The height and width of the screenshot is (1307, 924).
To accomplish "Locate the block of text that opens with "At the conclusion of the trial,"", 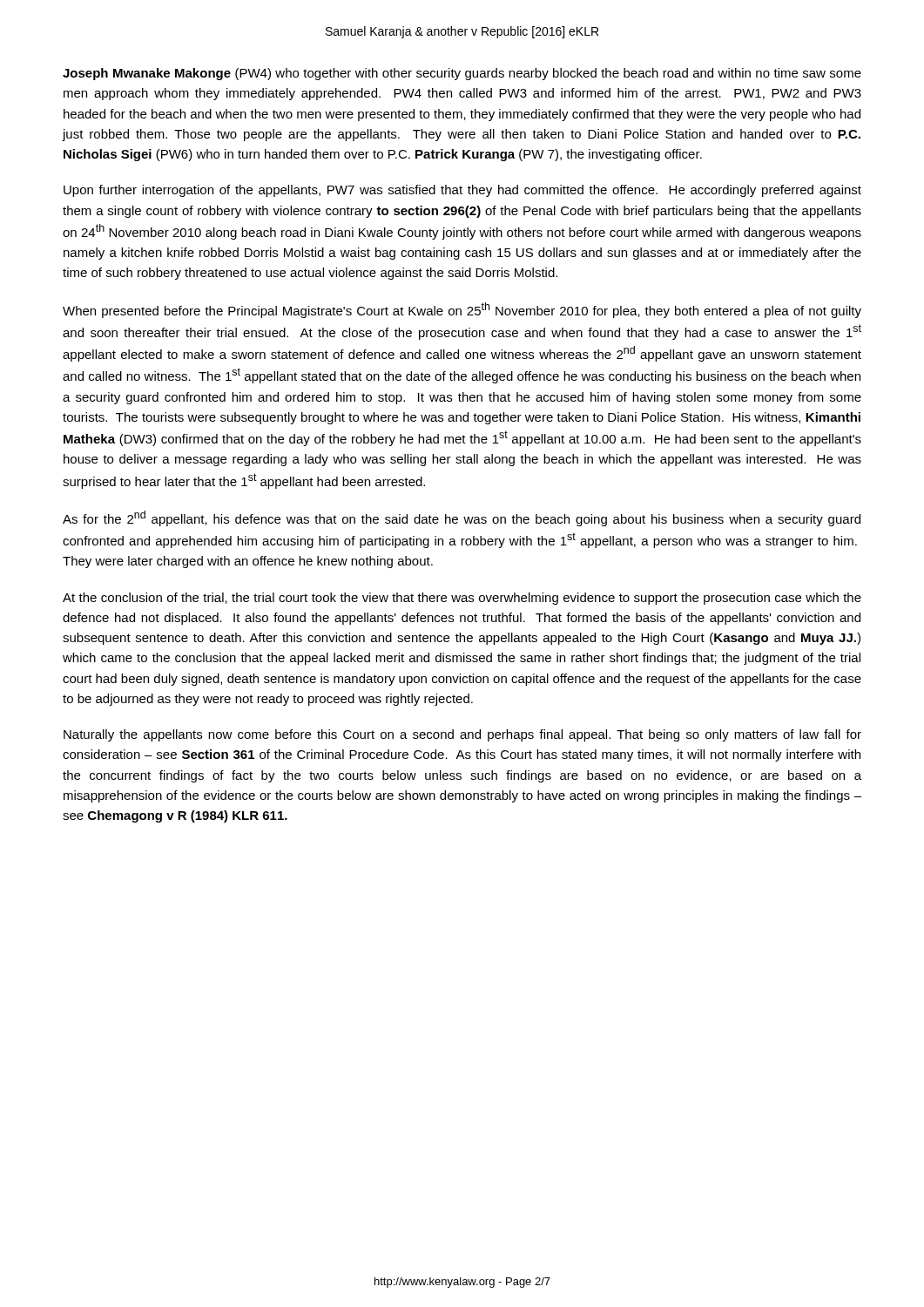I will (x=462, y=647).
